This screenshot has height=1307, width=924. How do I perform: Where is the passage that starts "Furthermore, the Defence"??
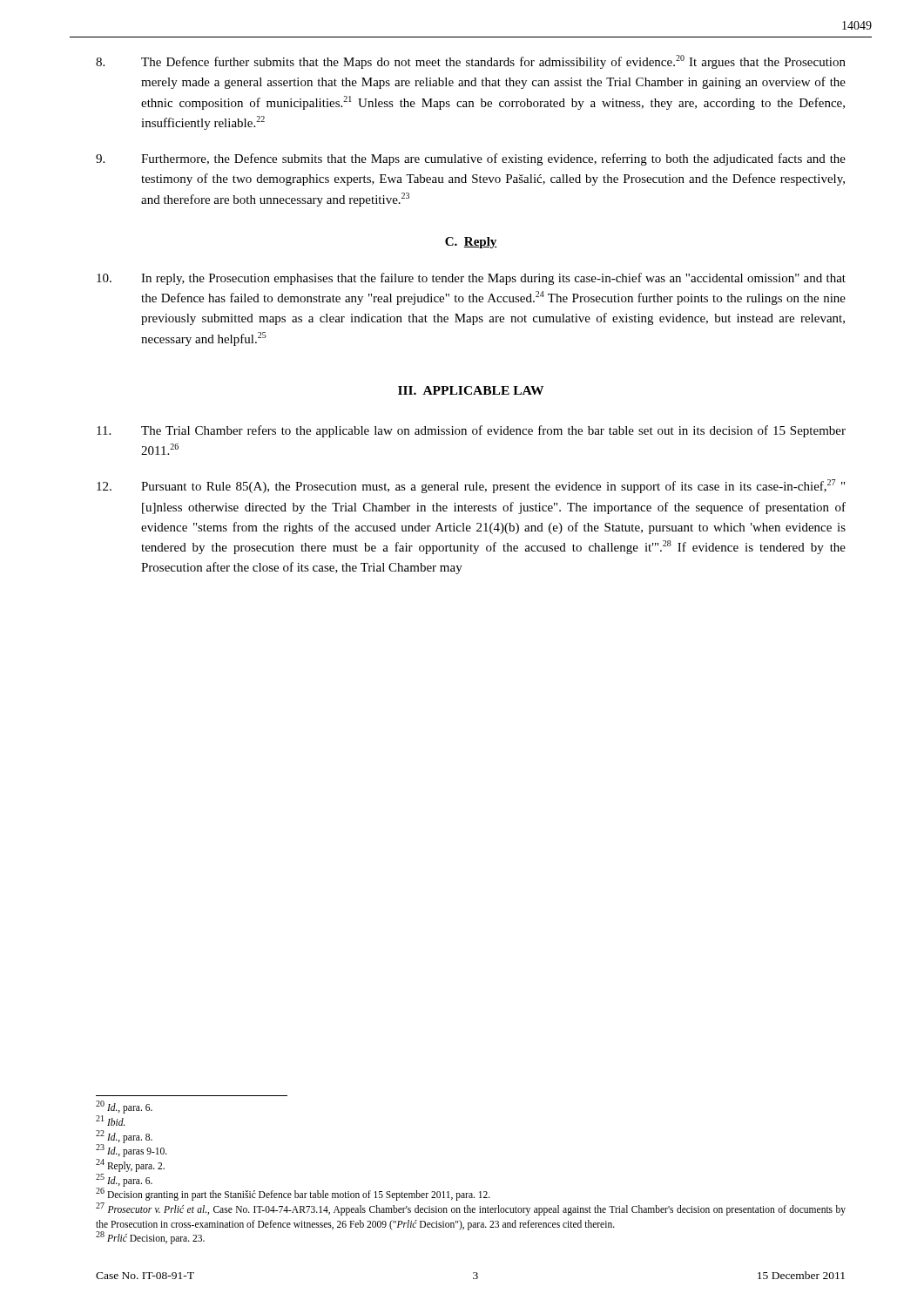[471, 179]
